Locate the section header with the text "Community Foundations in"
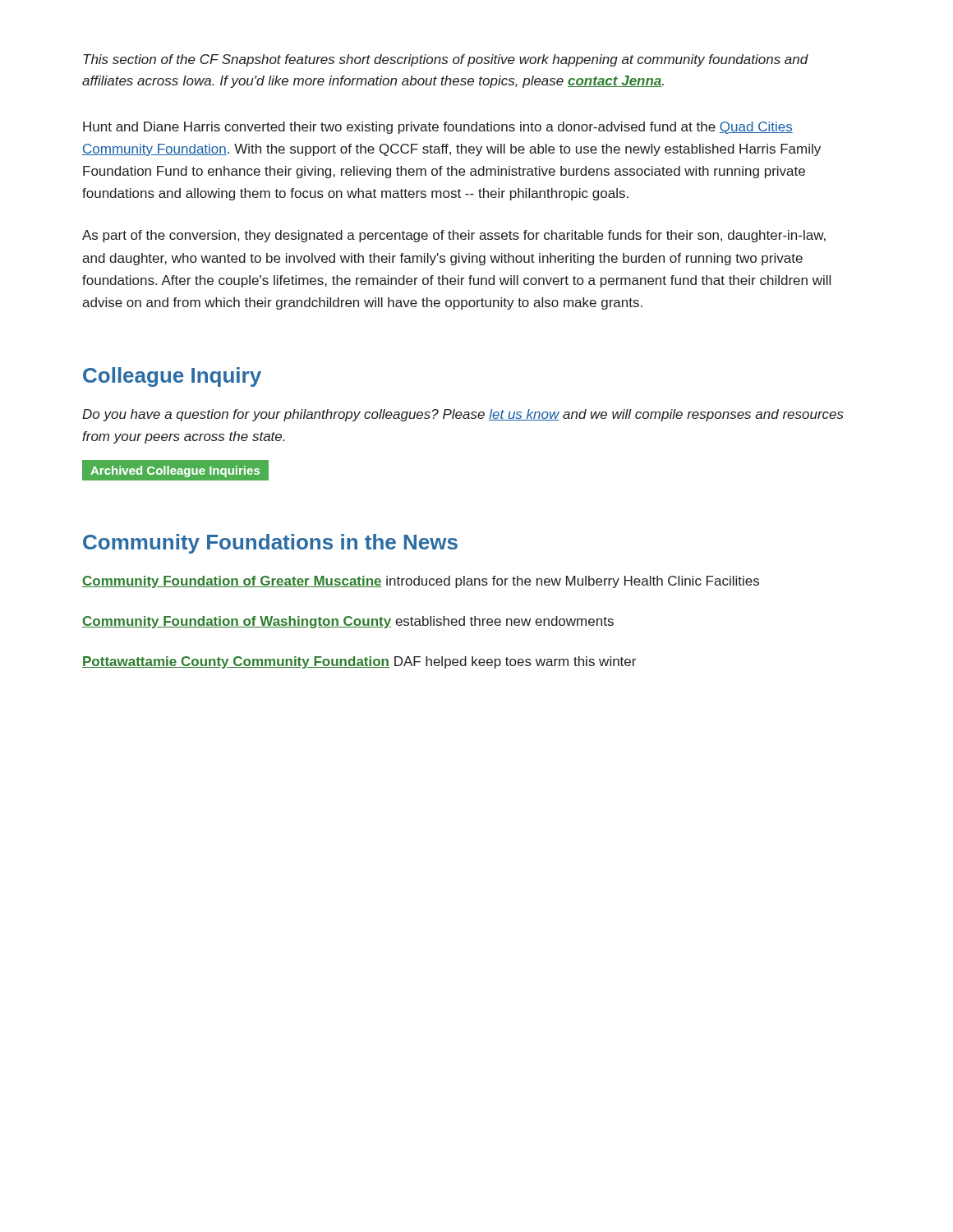 coord(270,542)
